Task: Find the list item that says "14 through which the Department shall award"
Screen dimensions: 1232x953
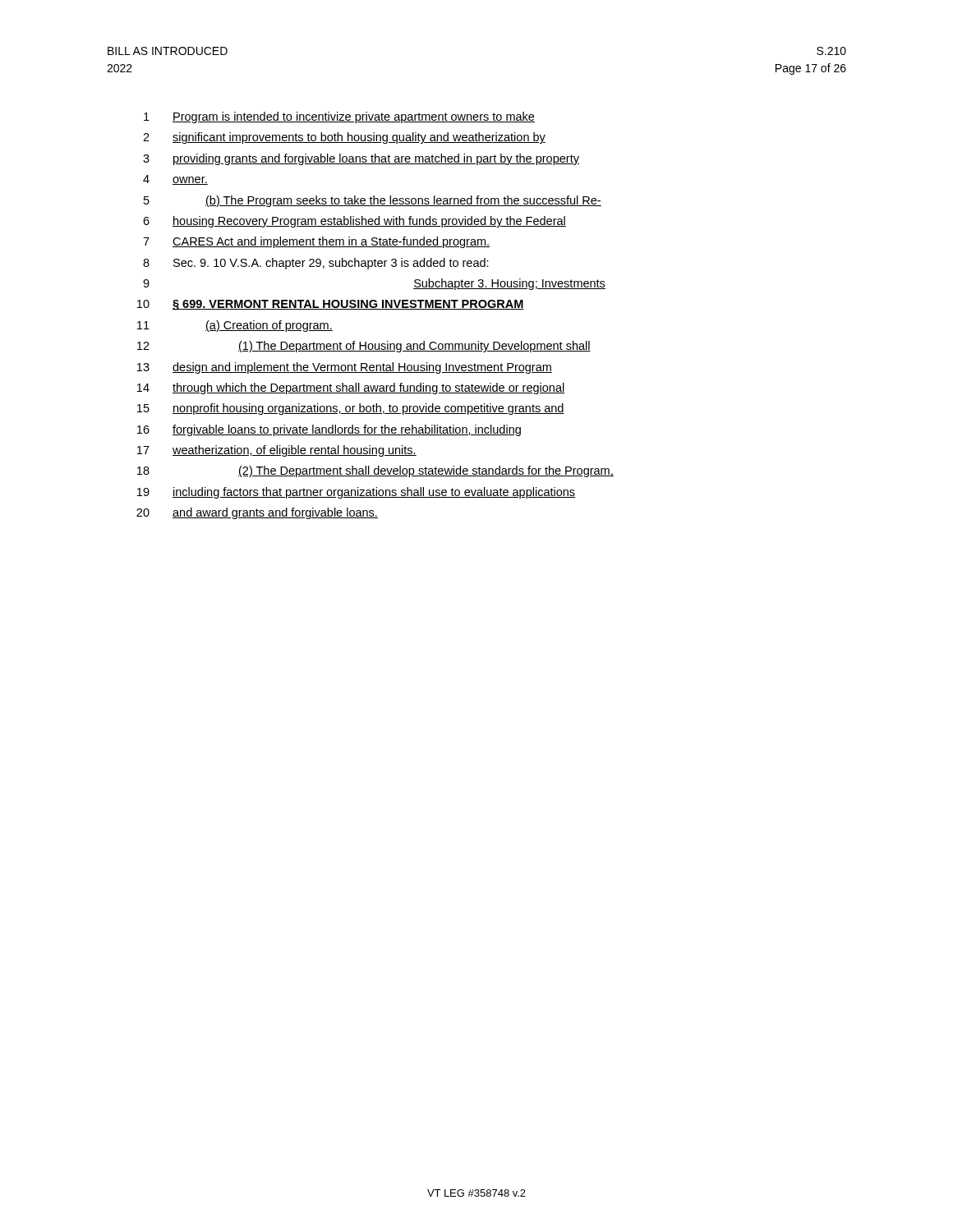Action: point(476,388)
